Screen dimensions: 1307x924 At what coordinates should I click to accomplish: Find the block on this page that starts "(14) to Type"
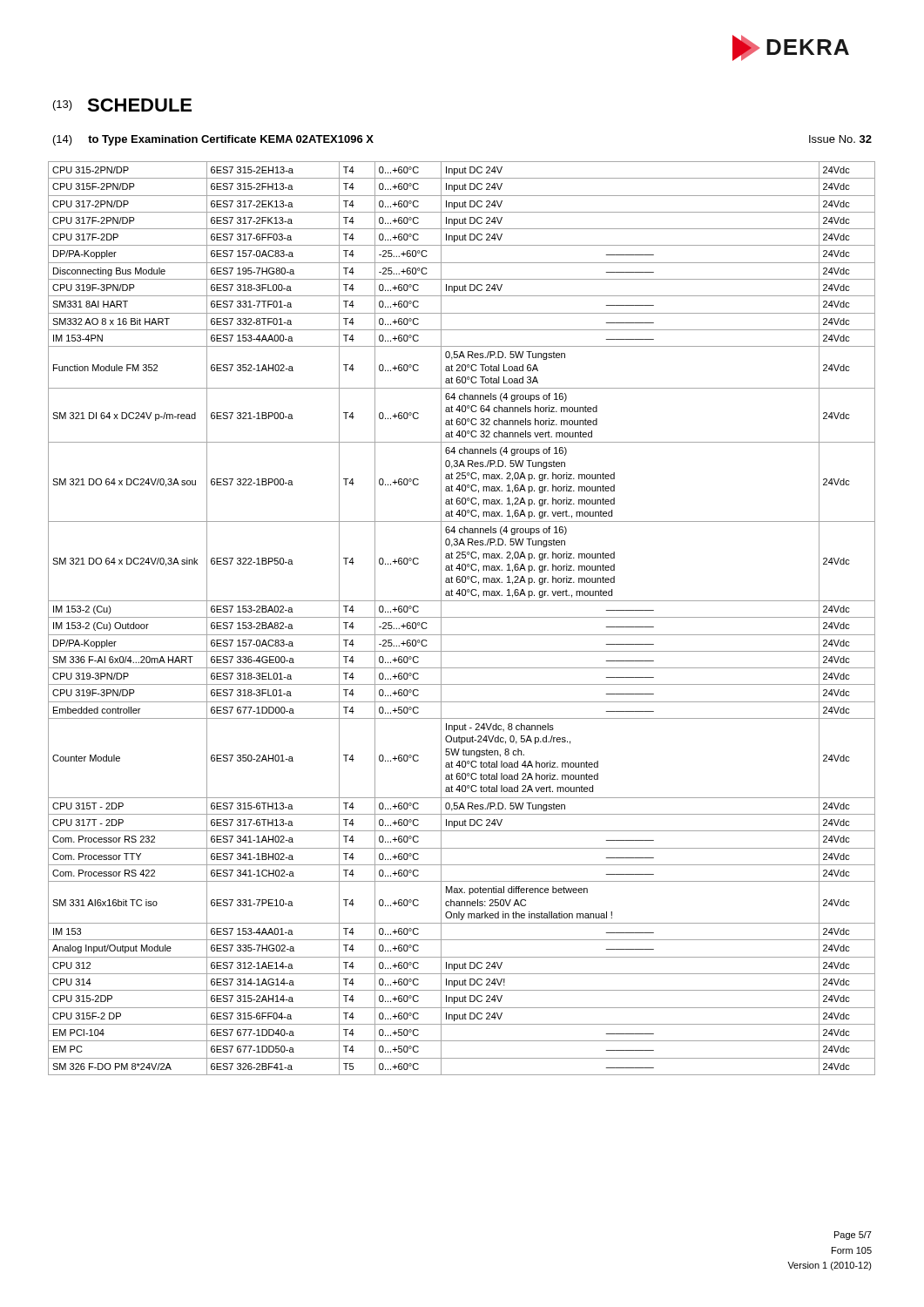tap(213, 139)
